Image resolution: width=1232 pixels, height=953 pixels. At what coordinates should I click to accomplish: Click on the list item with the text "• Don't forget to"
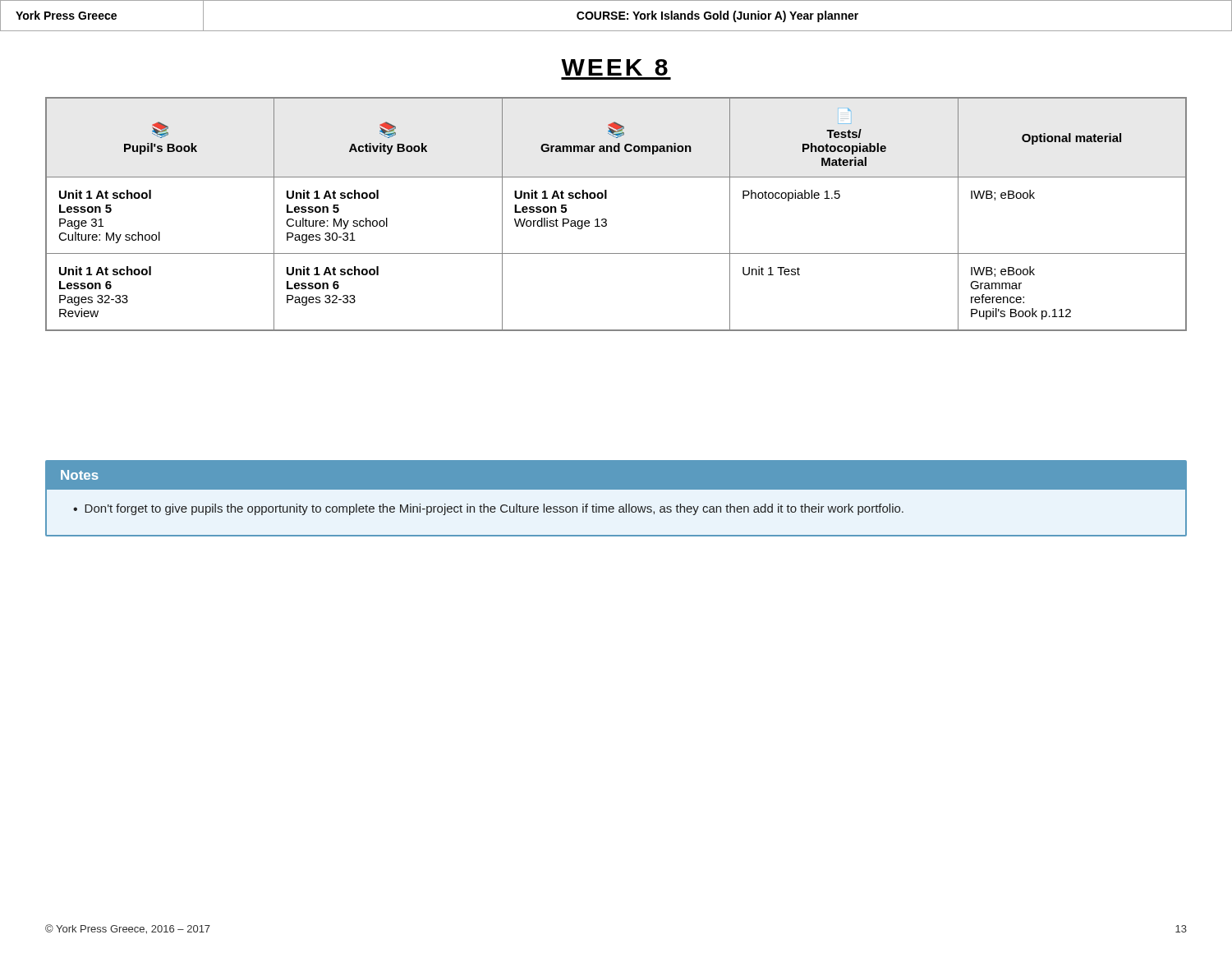tap(489, 509)
